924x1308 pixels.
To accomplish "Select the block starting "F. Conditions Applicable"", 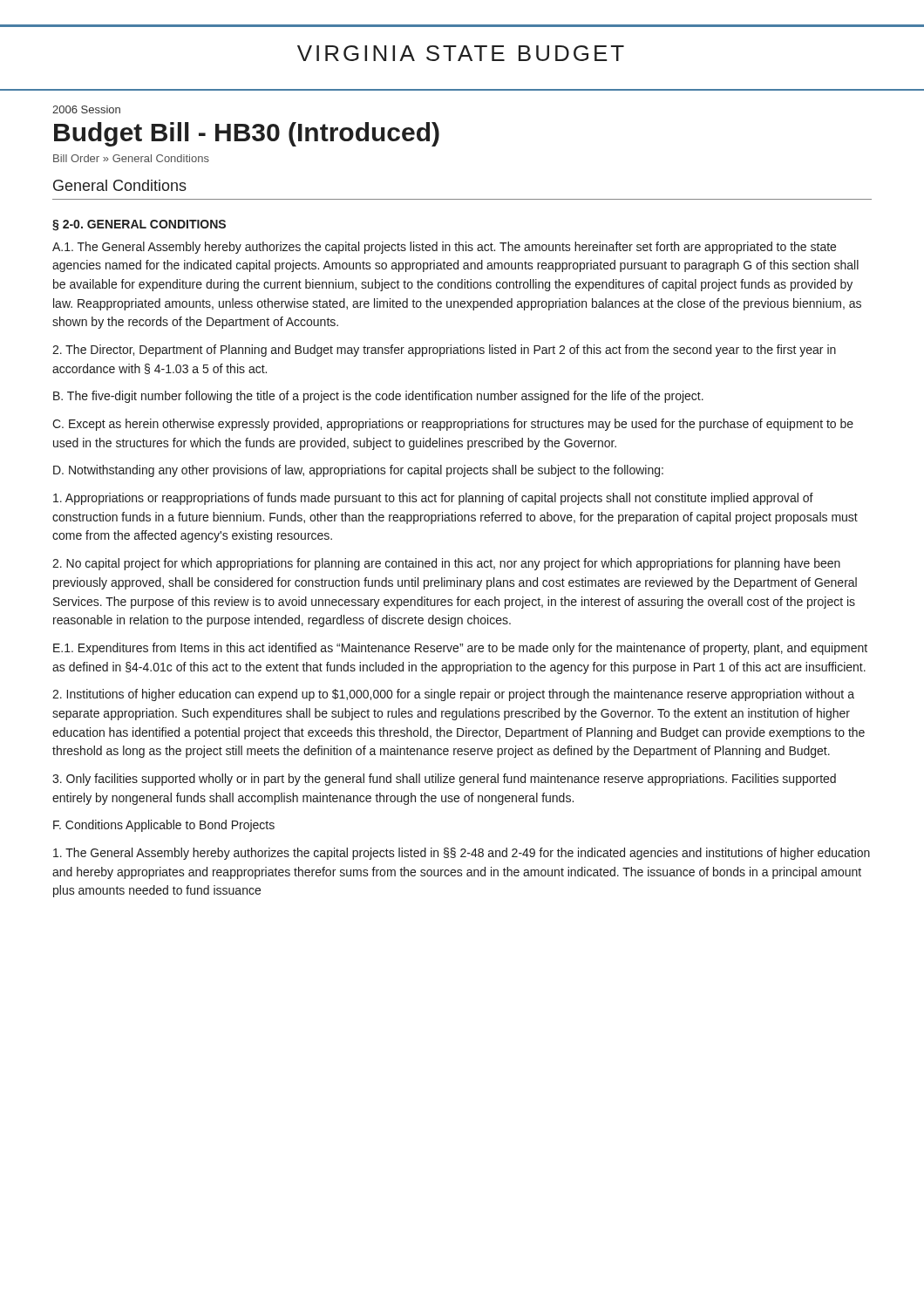I will [x=164, y=826].
